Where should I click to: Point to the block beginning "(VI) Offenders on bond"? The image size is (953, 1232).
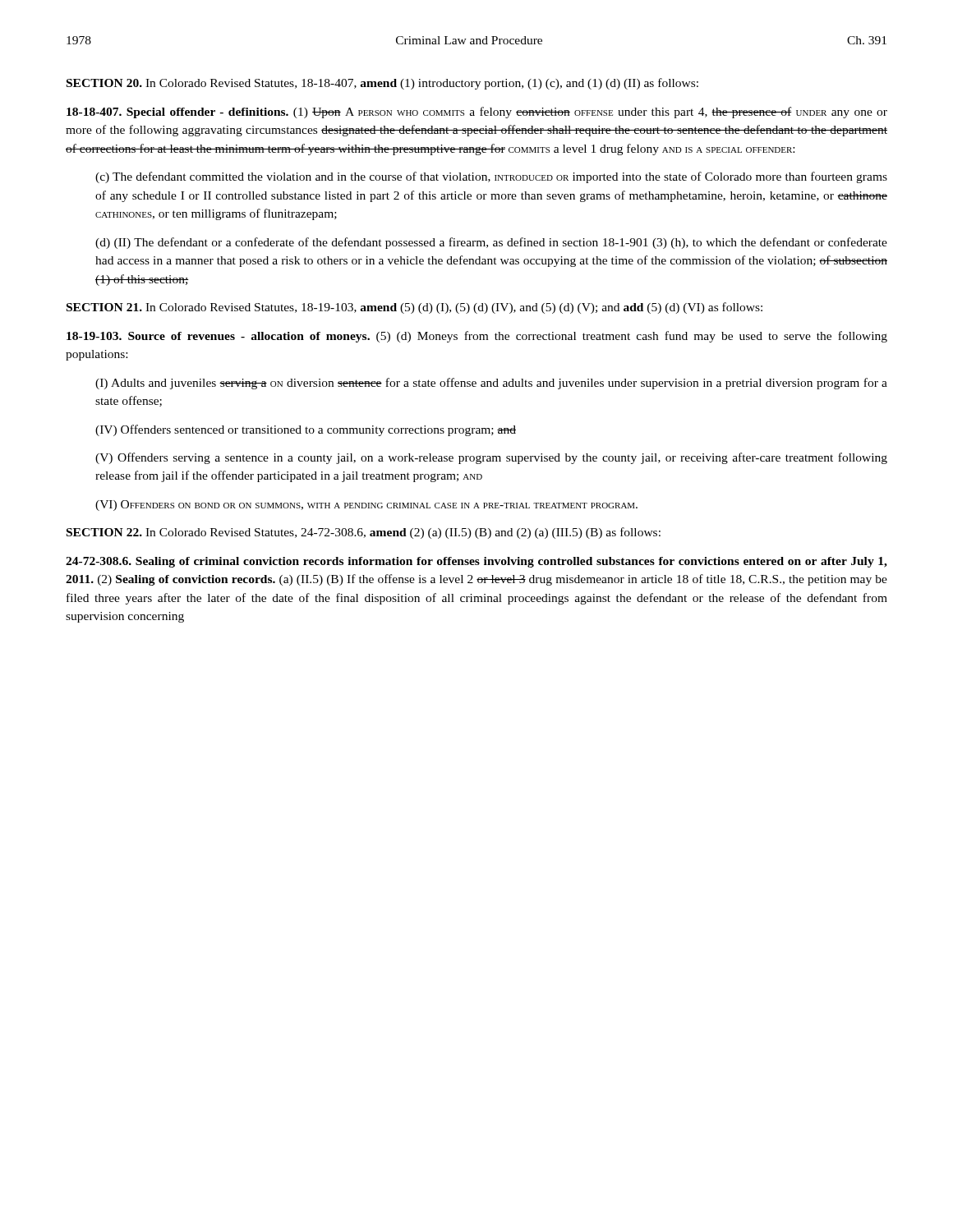point(367,504)
